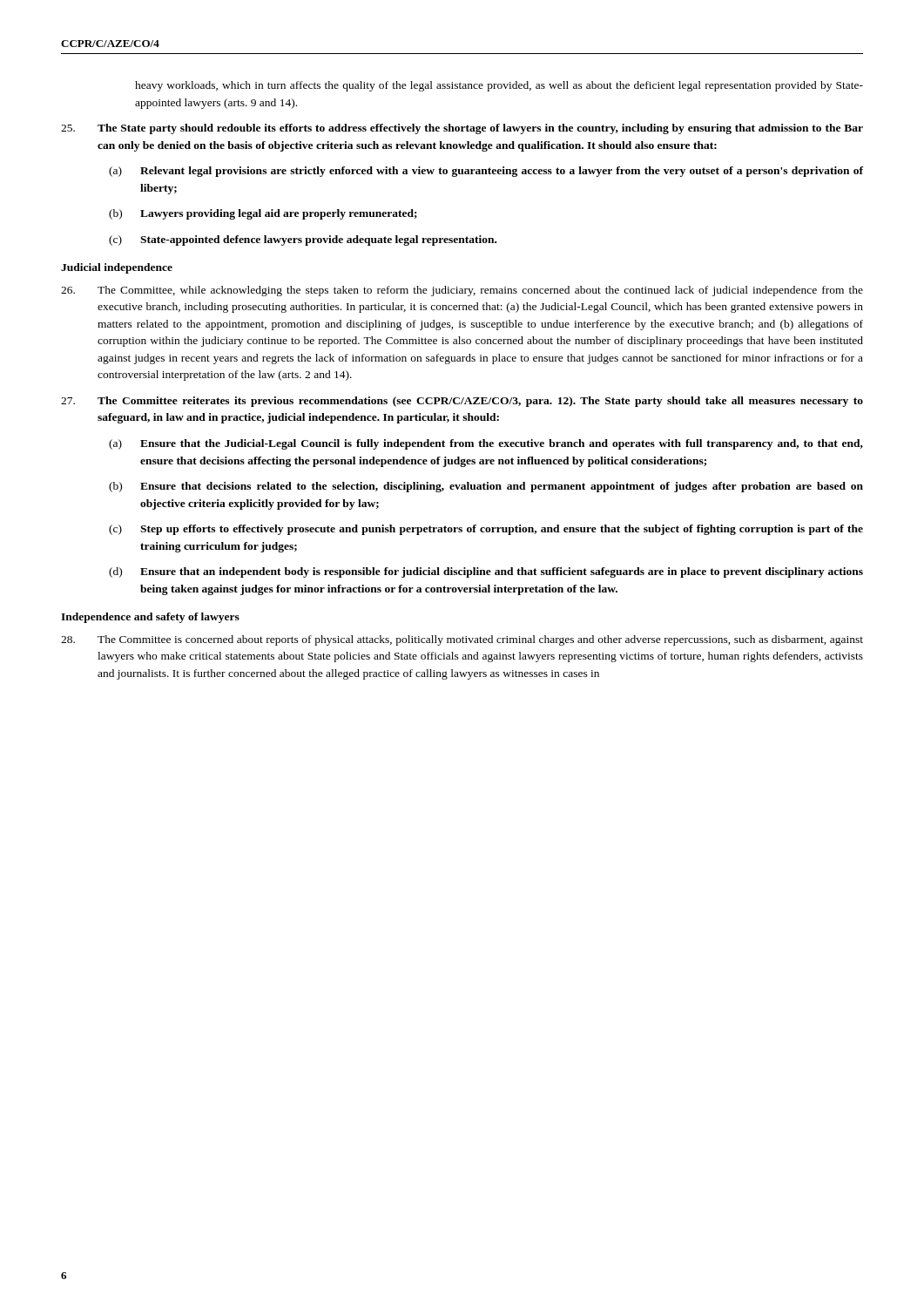The width and height of the screenshot is (924, 1307).
Task: Select the text block with the text "heavy workloads, which"
Action: click(499, 93)
